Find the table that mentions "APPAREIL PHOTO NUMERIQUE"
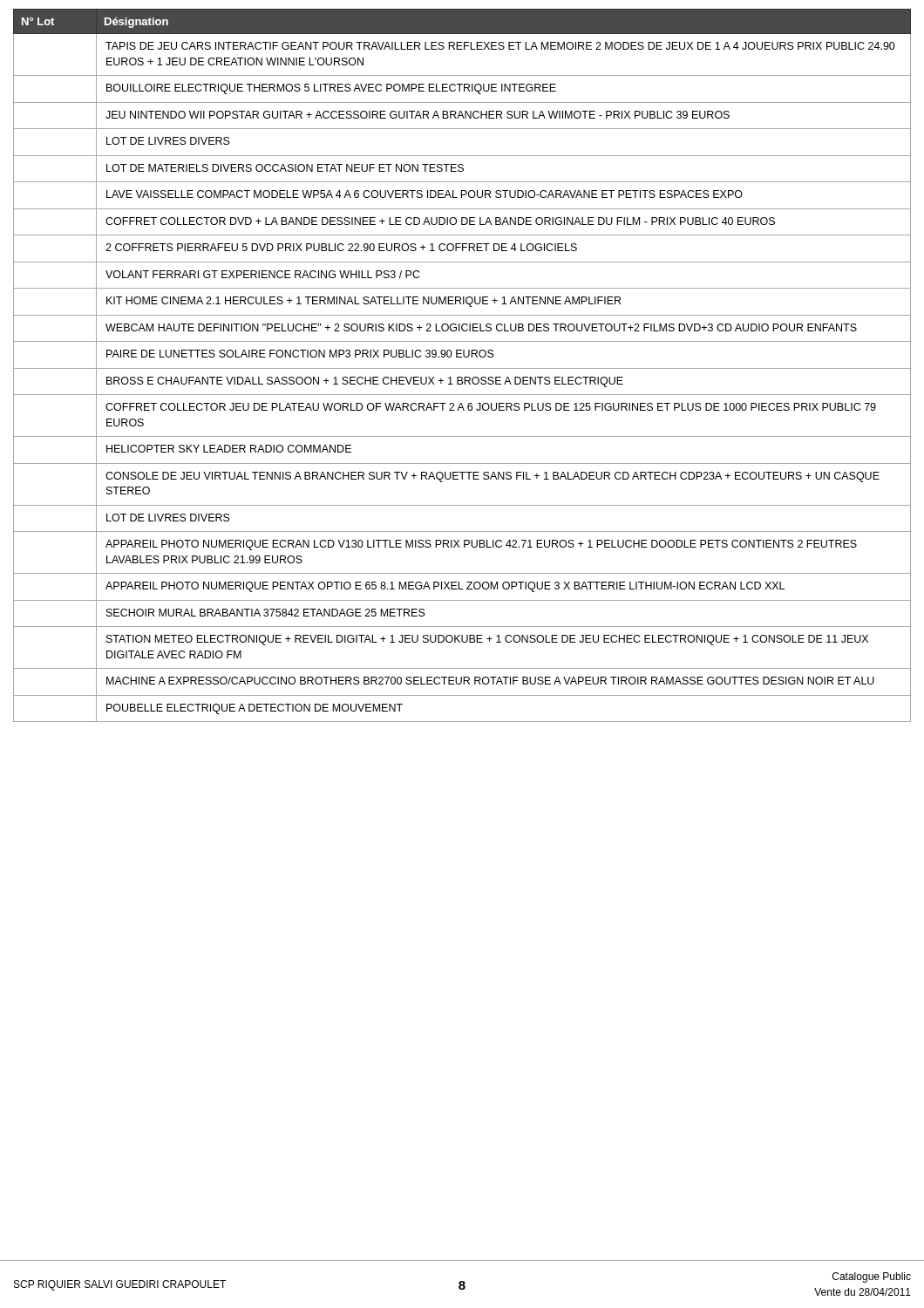Viewport: 924px width, 1308px height. 462,365
